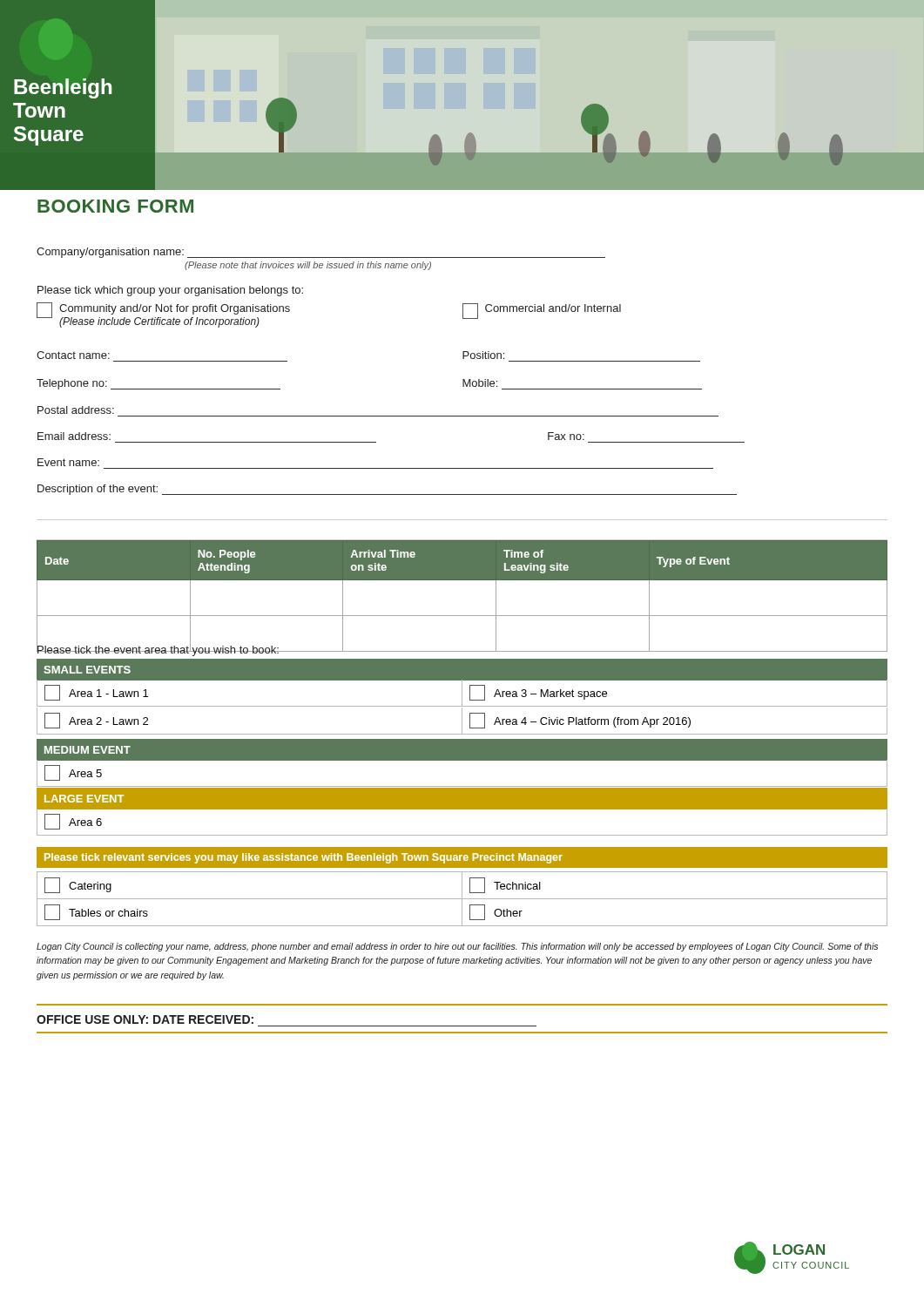Where is the passage that starts "Description of the"?
Screen dimensions: 1307x924
click(x=387, y=488)
